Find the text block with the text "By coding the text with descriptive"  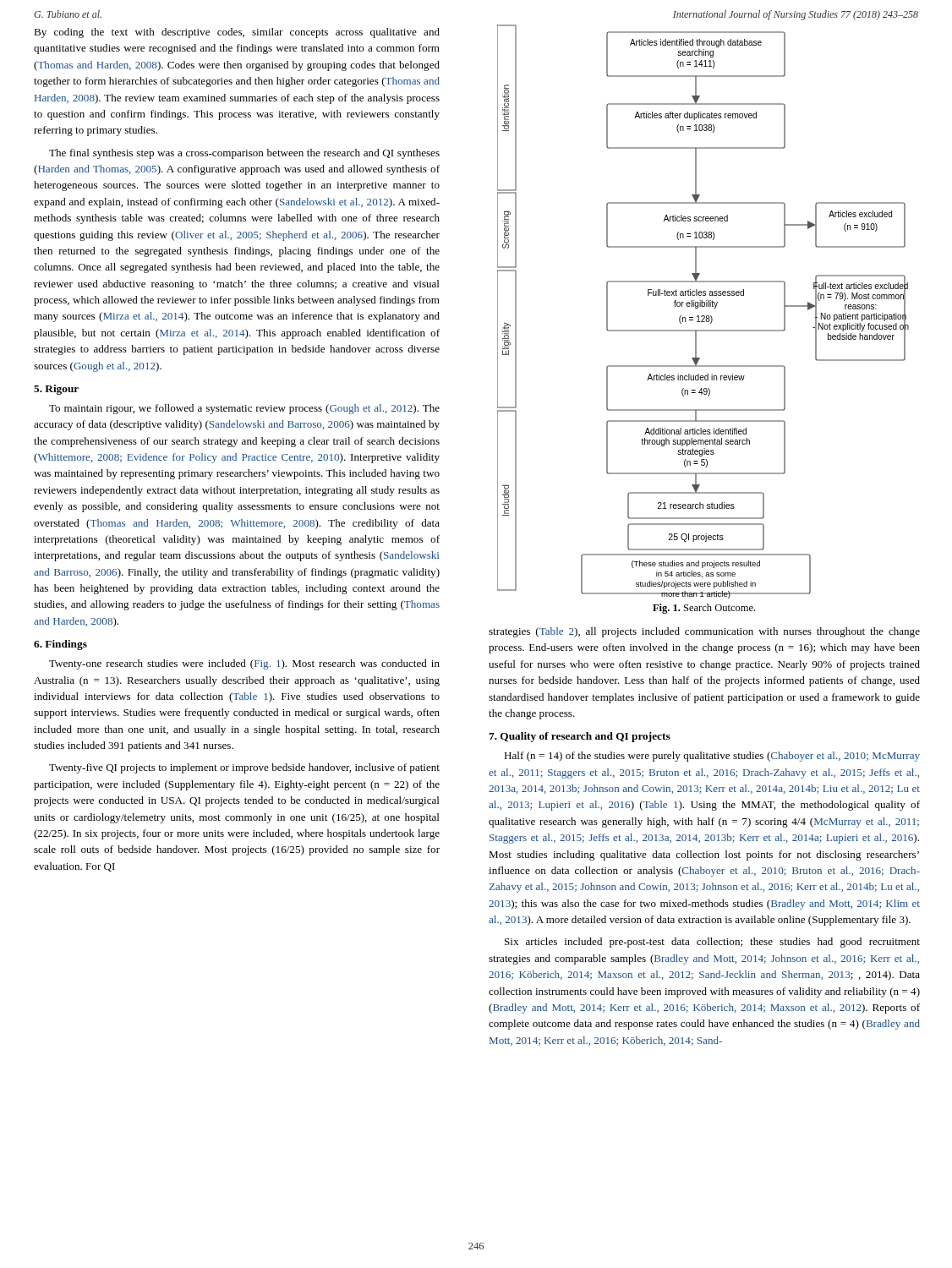pos(237,81)
